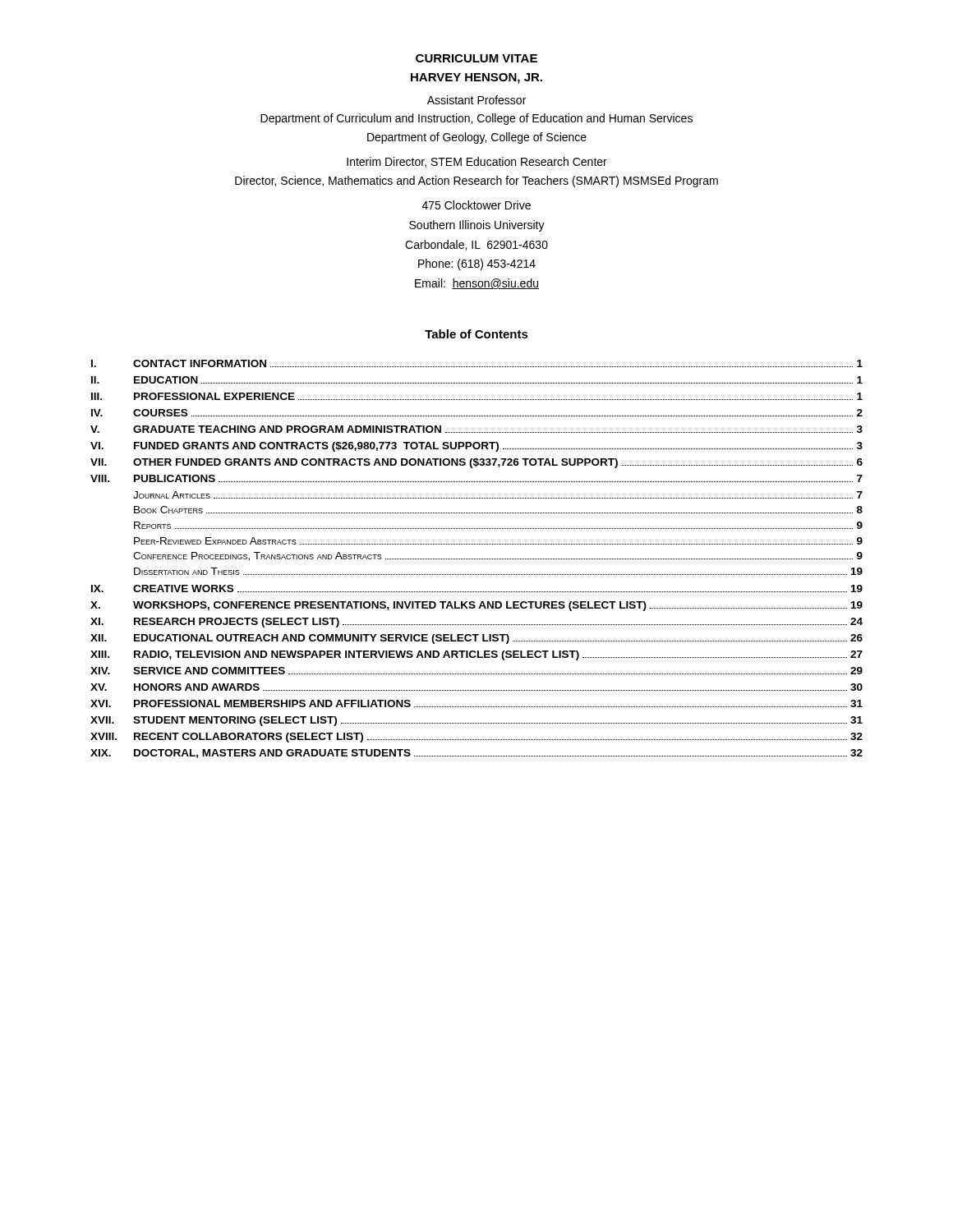The image size is (953, 1232).
Task: Navigate to the passage starting "XVI. PROFESSIONAL MEMBERSHIPS AND AFFILIATIONS 31"
Action: (x=476, y=703)
